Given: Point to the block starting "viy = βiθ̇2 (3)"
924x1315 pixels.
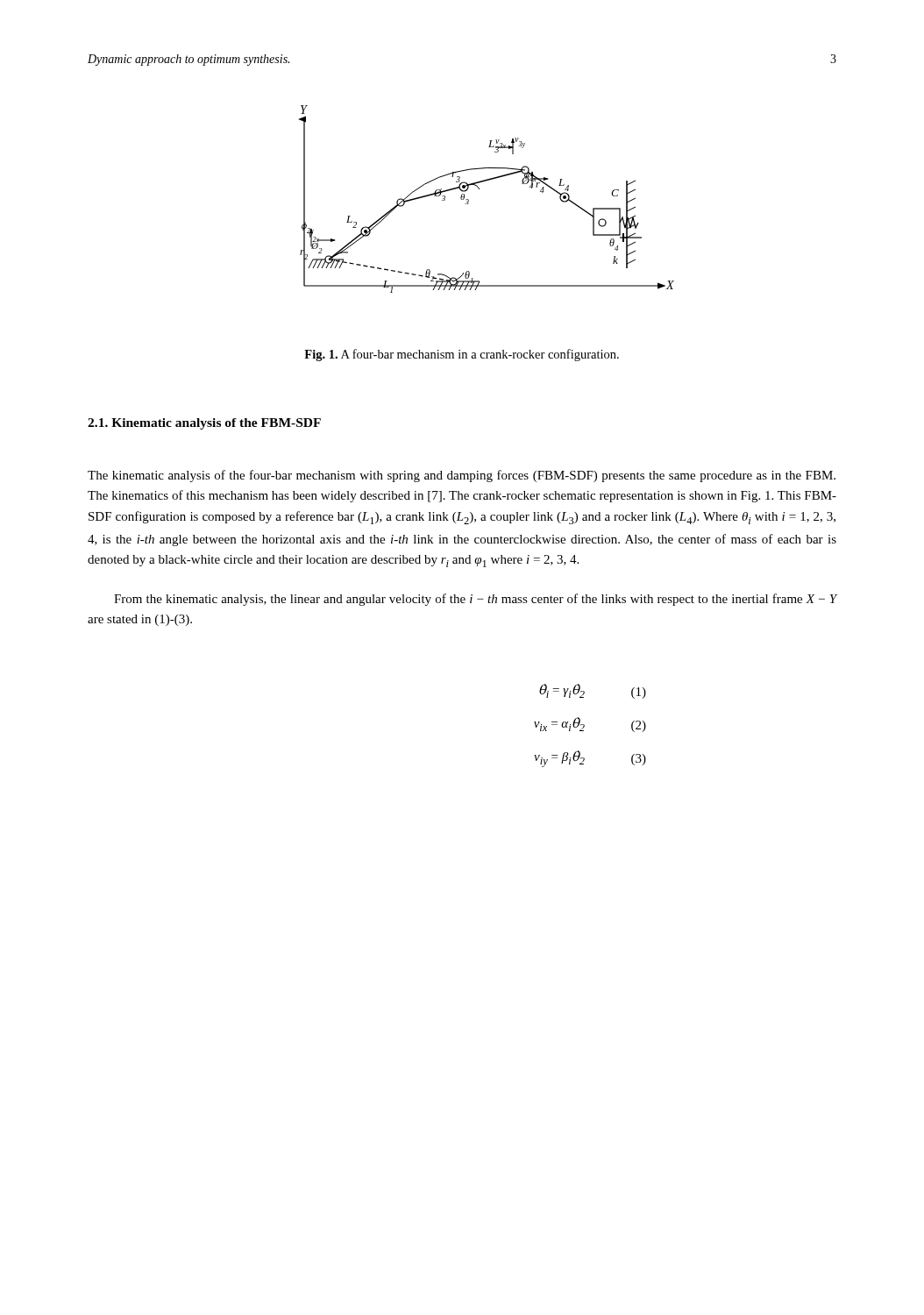Looking at the screenshot, I should click(x=563, y=759).
